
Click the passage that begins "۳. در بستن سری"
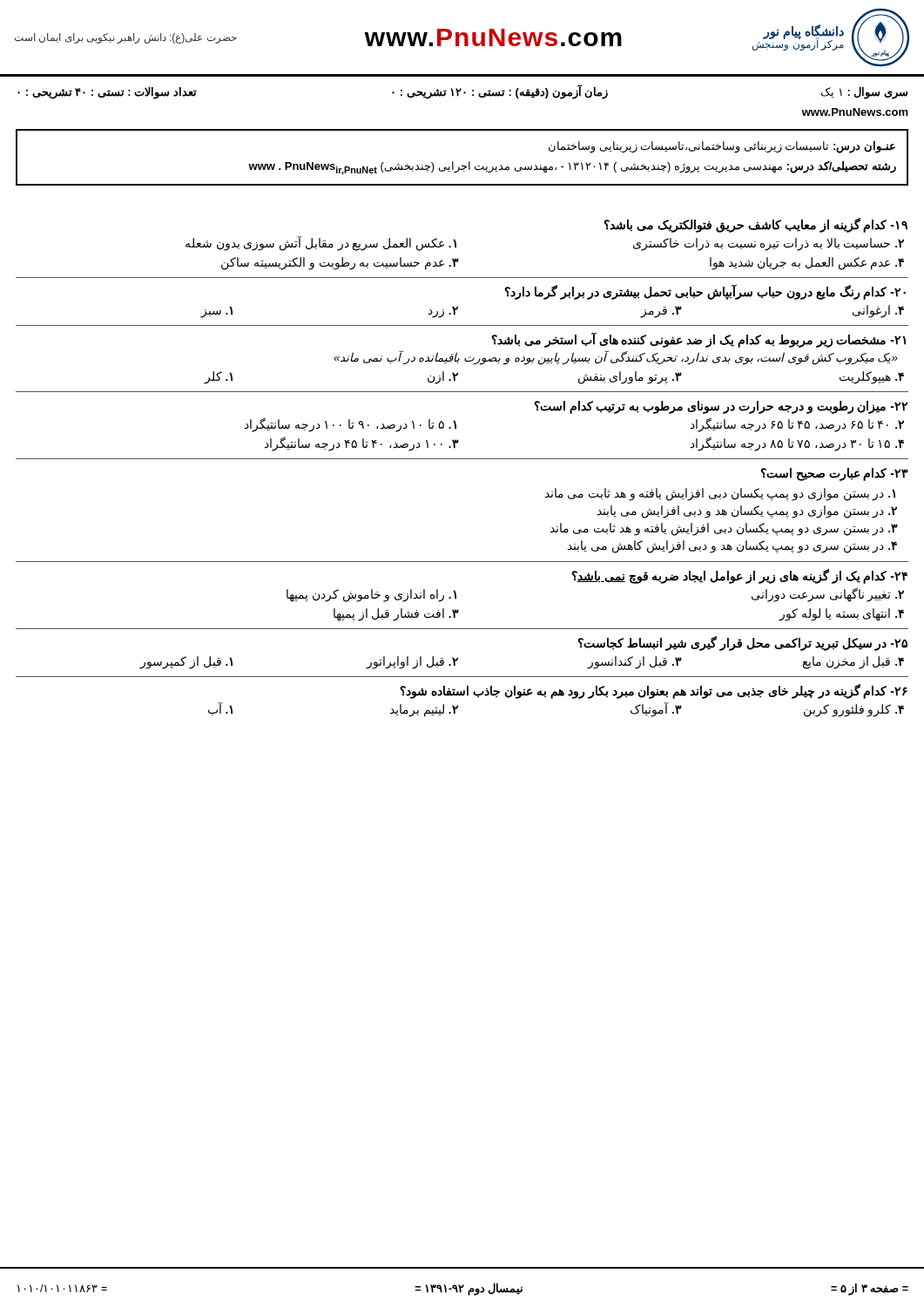point(724,528)
